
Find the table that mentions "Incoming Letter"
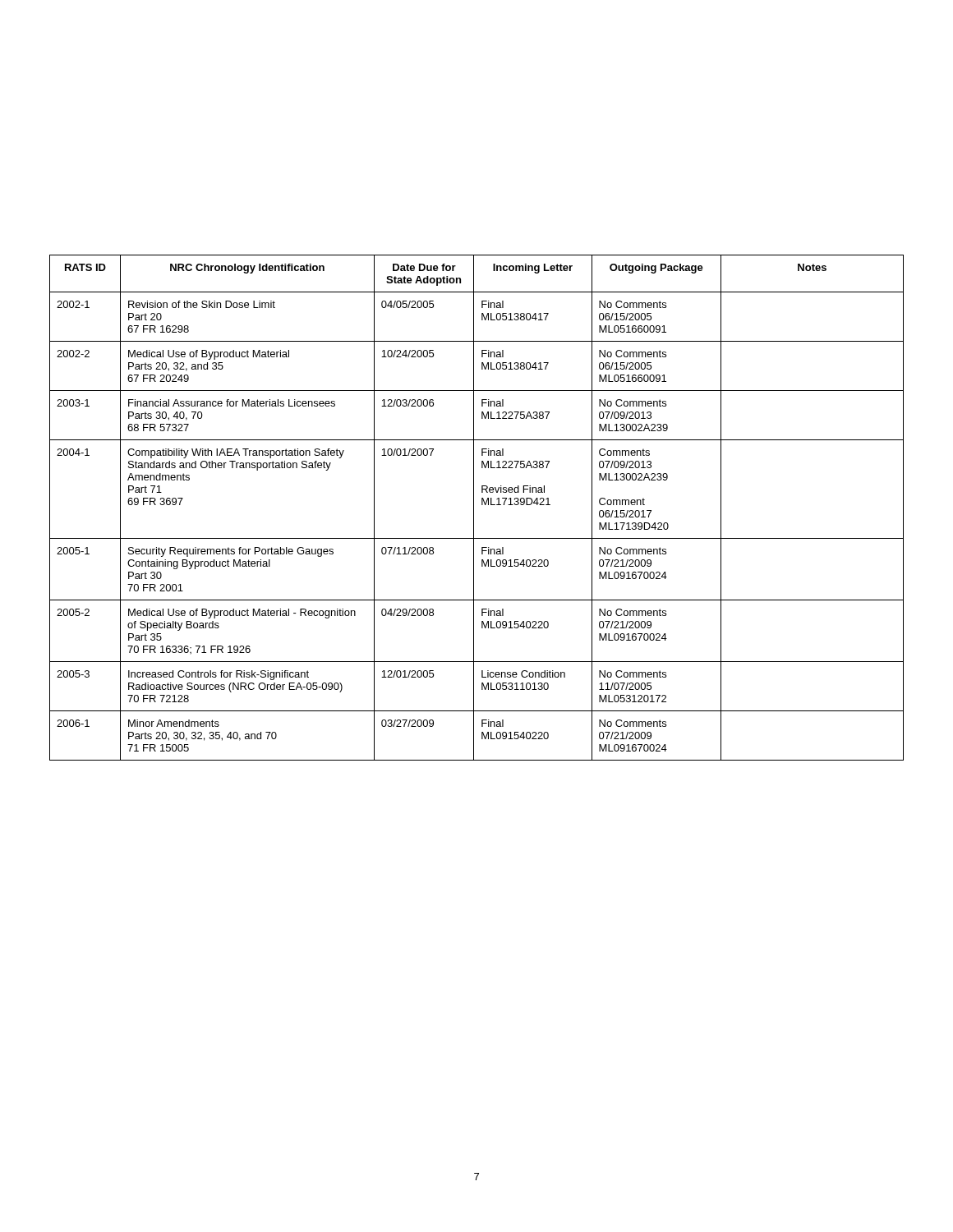coord(476,508)
